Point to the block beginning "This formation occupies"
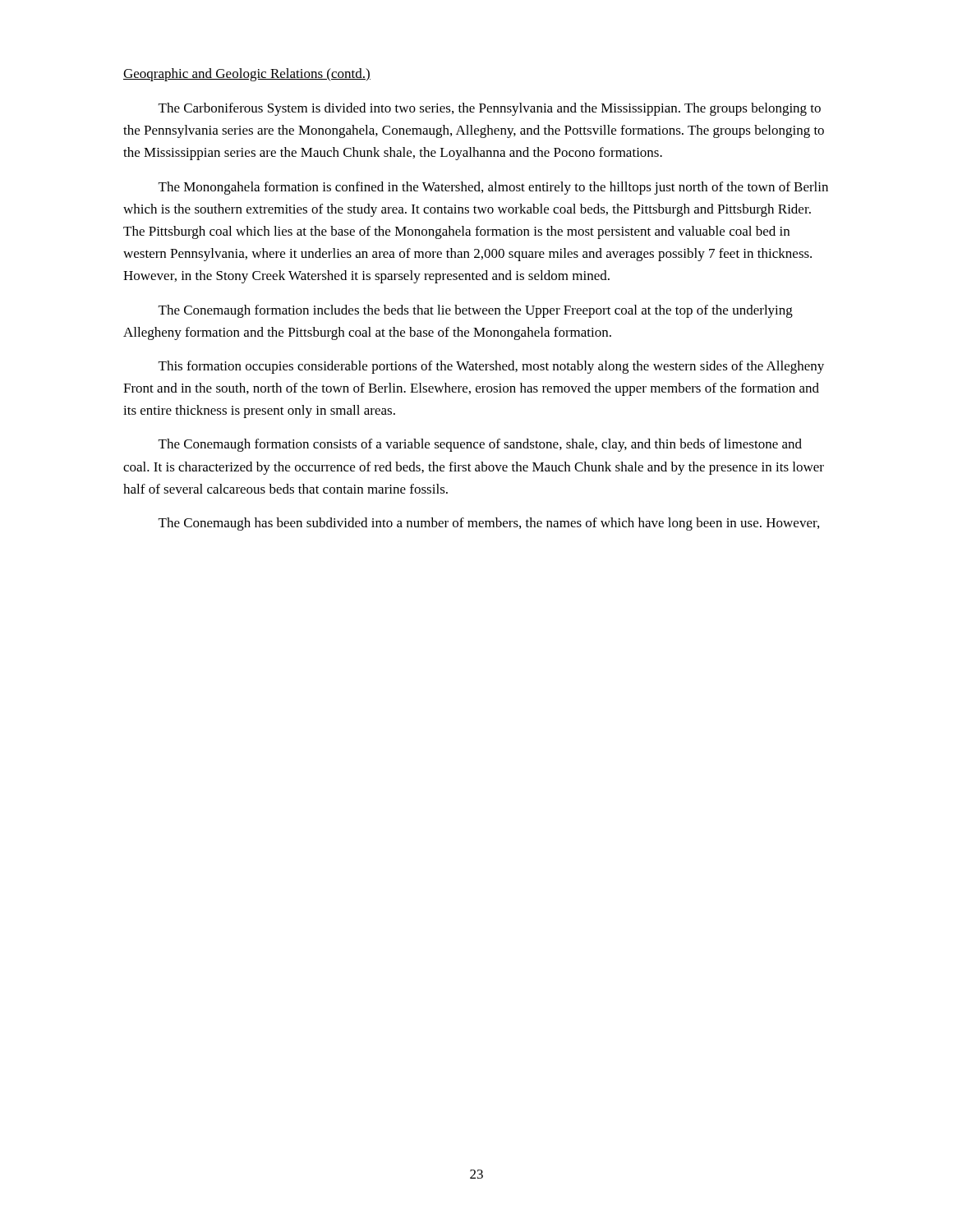The width and height of the screenshot is (953, 1232). tap(474, 388)
